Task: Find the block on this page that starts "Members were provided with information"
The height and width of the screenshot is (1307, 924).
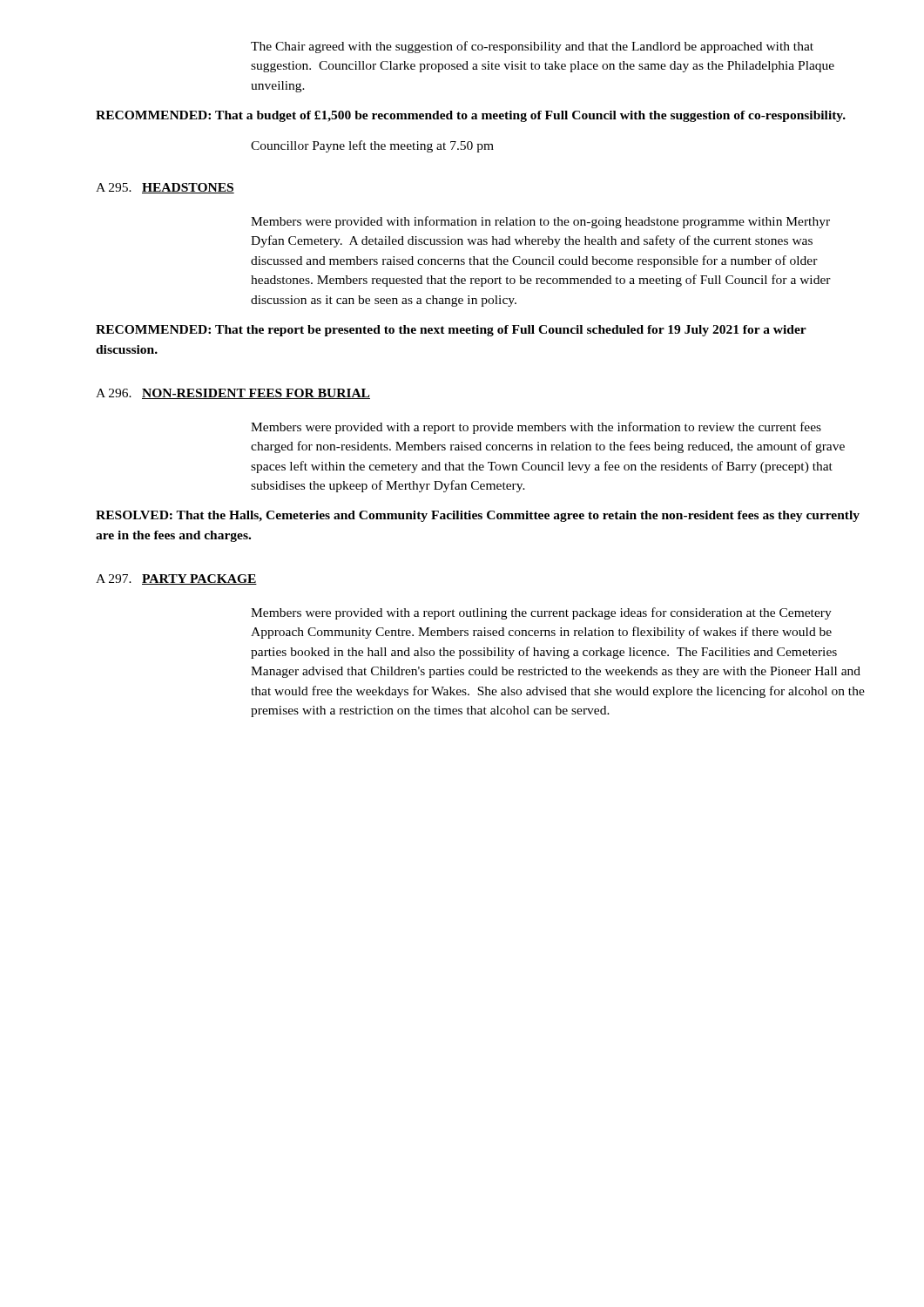Action: tap(558, 261)
